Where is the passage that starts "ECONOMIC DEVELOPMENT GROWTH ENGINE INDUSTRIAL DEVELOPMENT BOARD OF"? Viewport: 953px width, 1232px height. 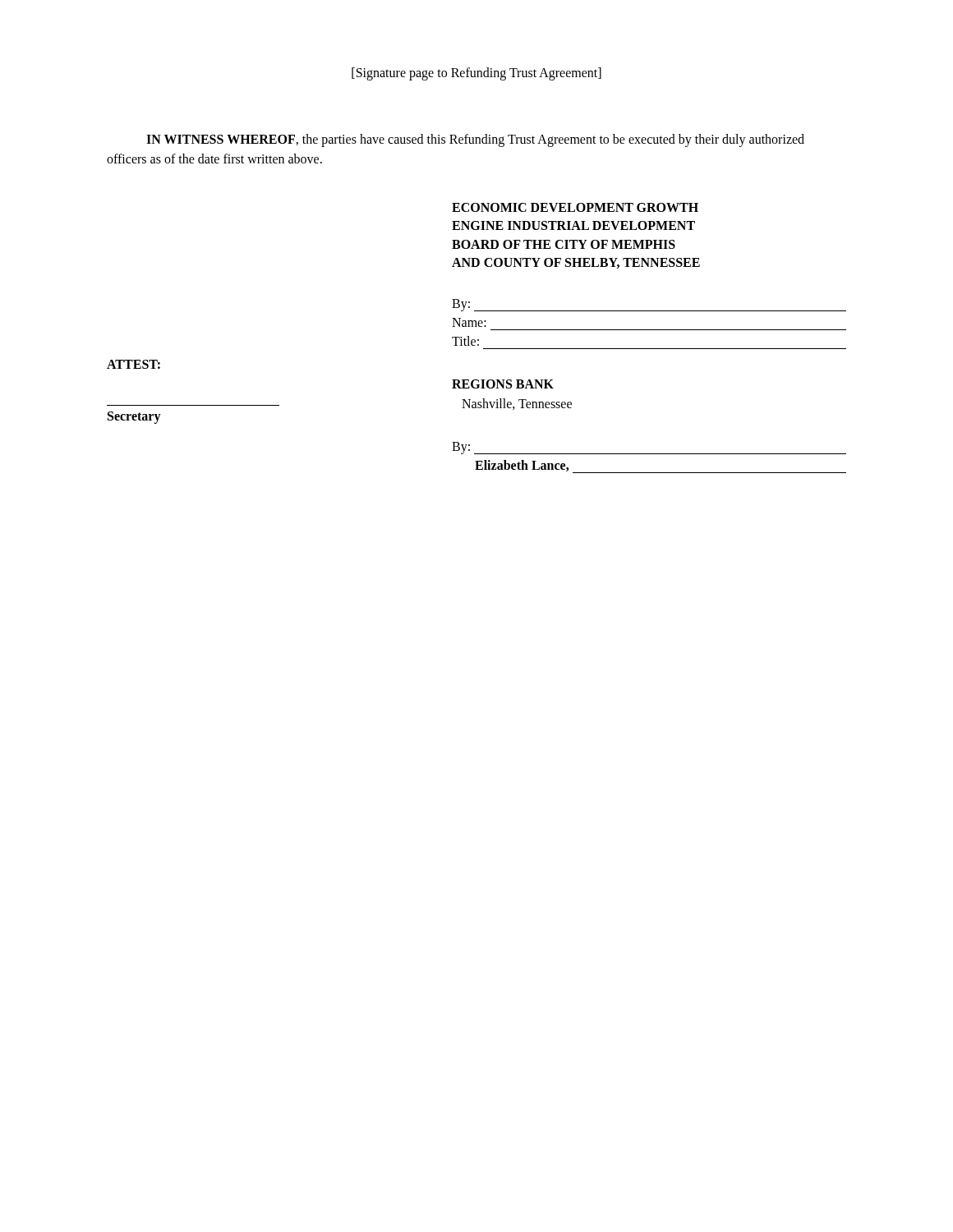click(x=576, y=235)
